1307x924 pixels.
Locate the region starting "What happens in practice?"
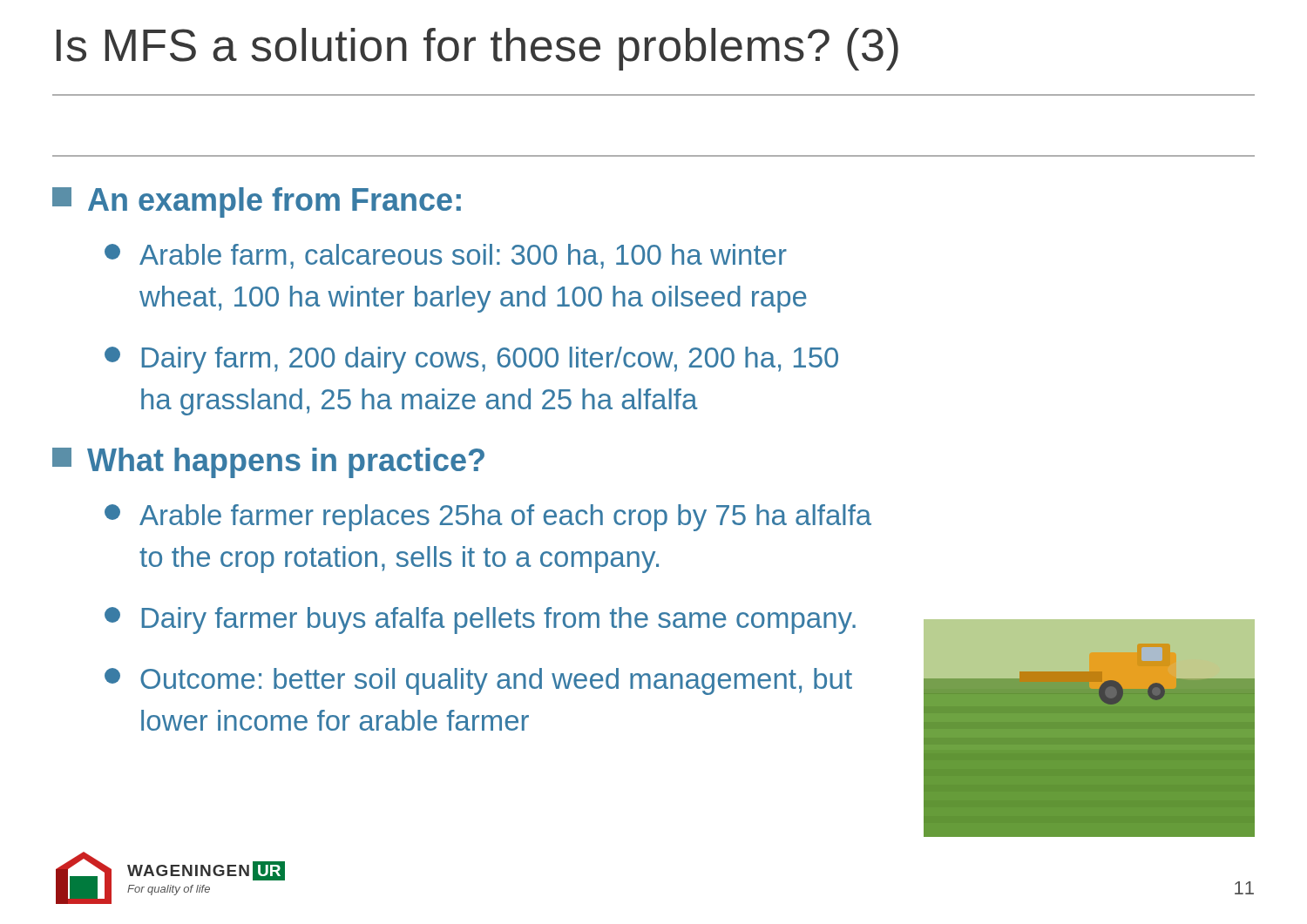[x=269, y=459]
